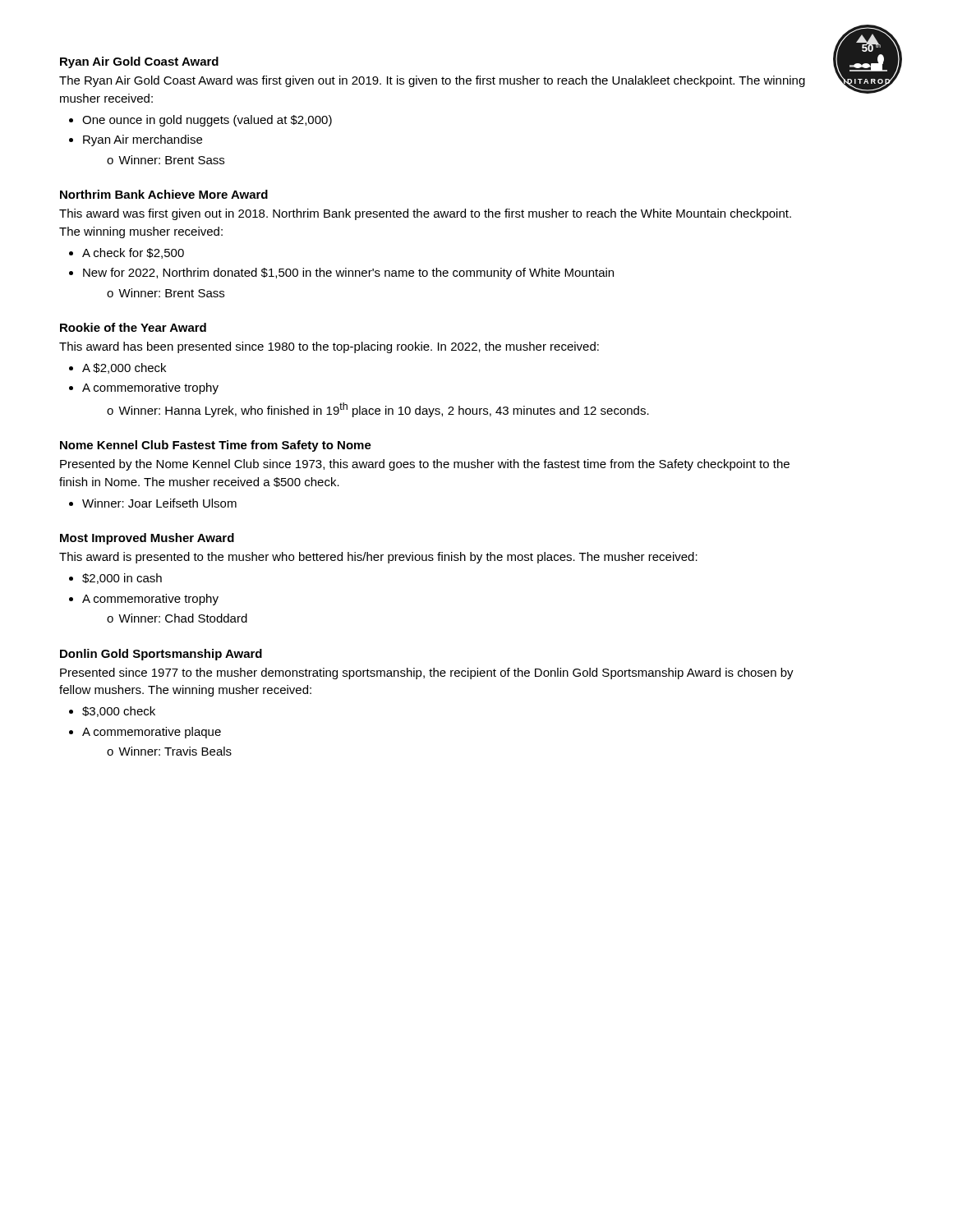This screenshot has height=1232, width=953.
Task: Find the logo
Action: tap(868, 59)
